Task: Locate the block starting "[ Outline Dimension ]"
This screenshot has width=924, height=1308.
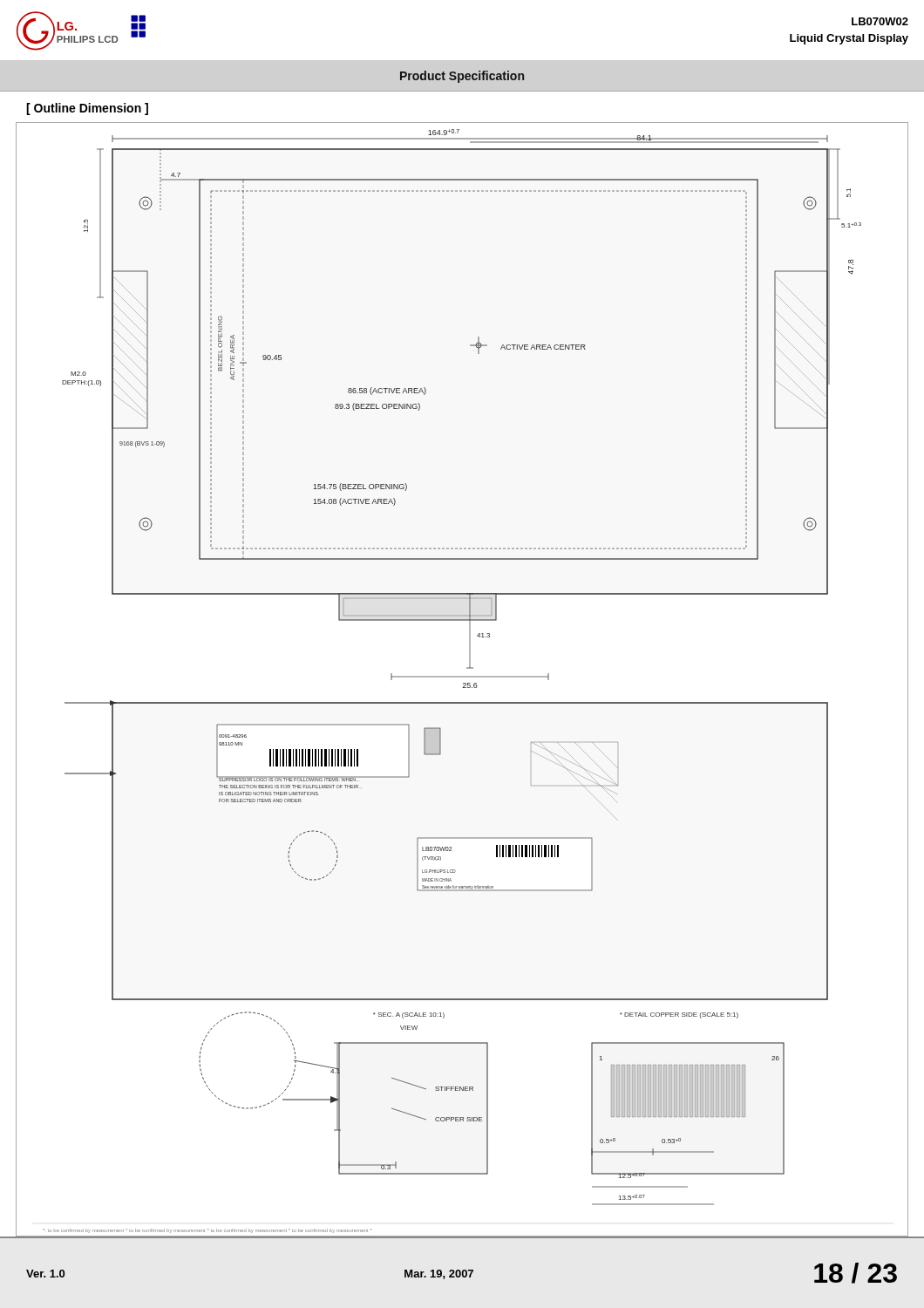Action: pyautogui.click(x=88, y=108)
